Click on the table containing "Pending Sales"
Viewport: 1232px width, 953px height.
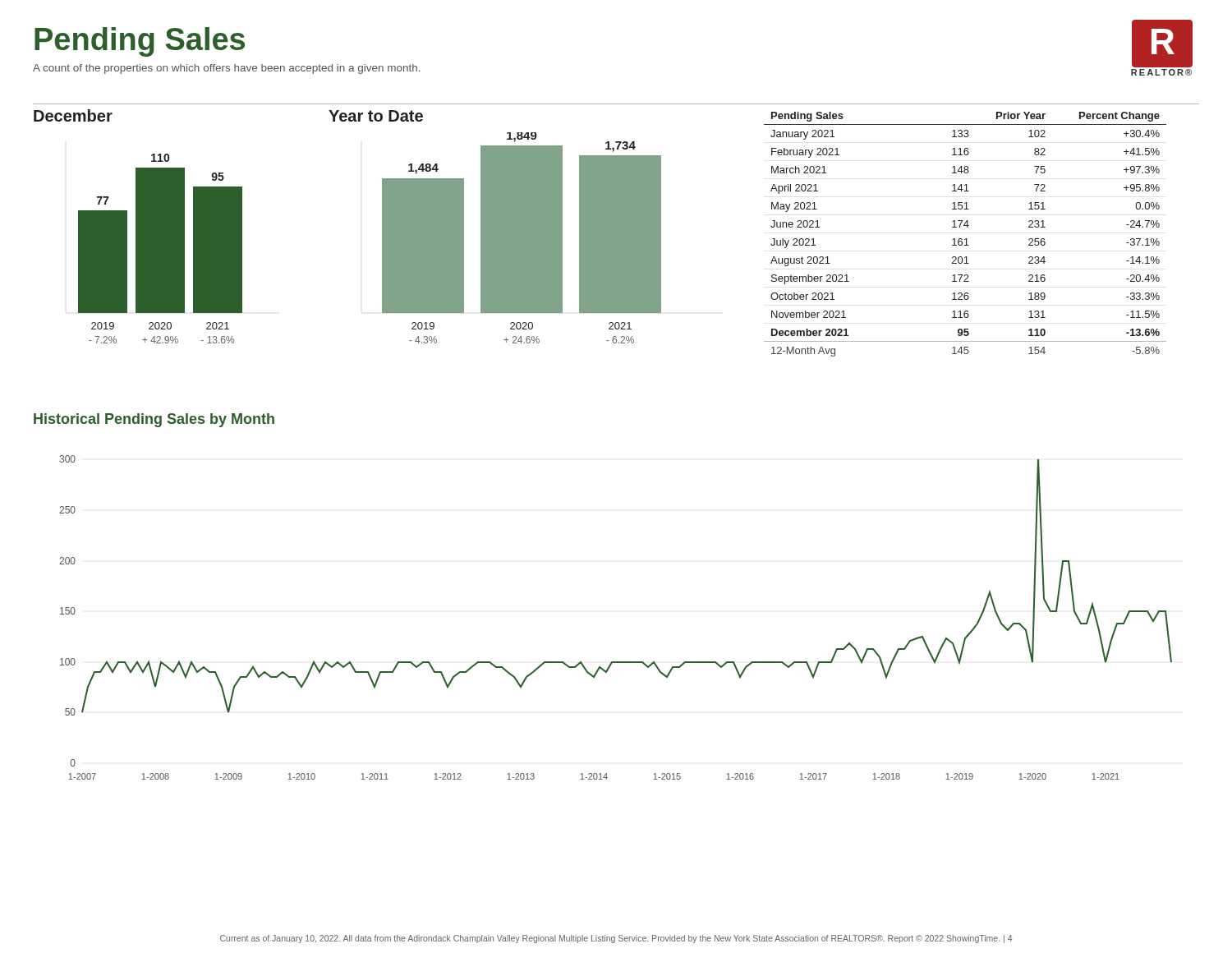coord(965,236)
